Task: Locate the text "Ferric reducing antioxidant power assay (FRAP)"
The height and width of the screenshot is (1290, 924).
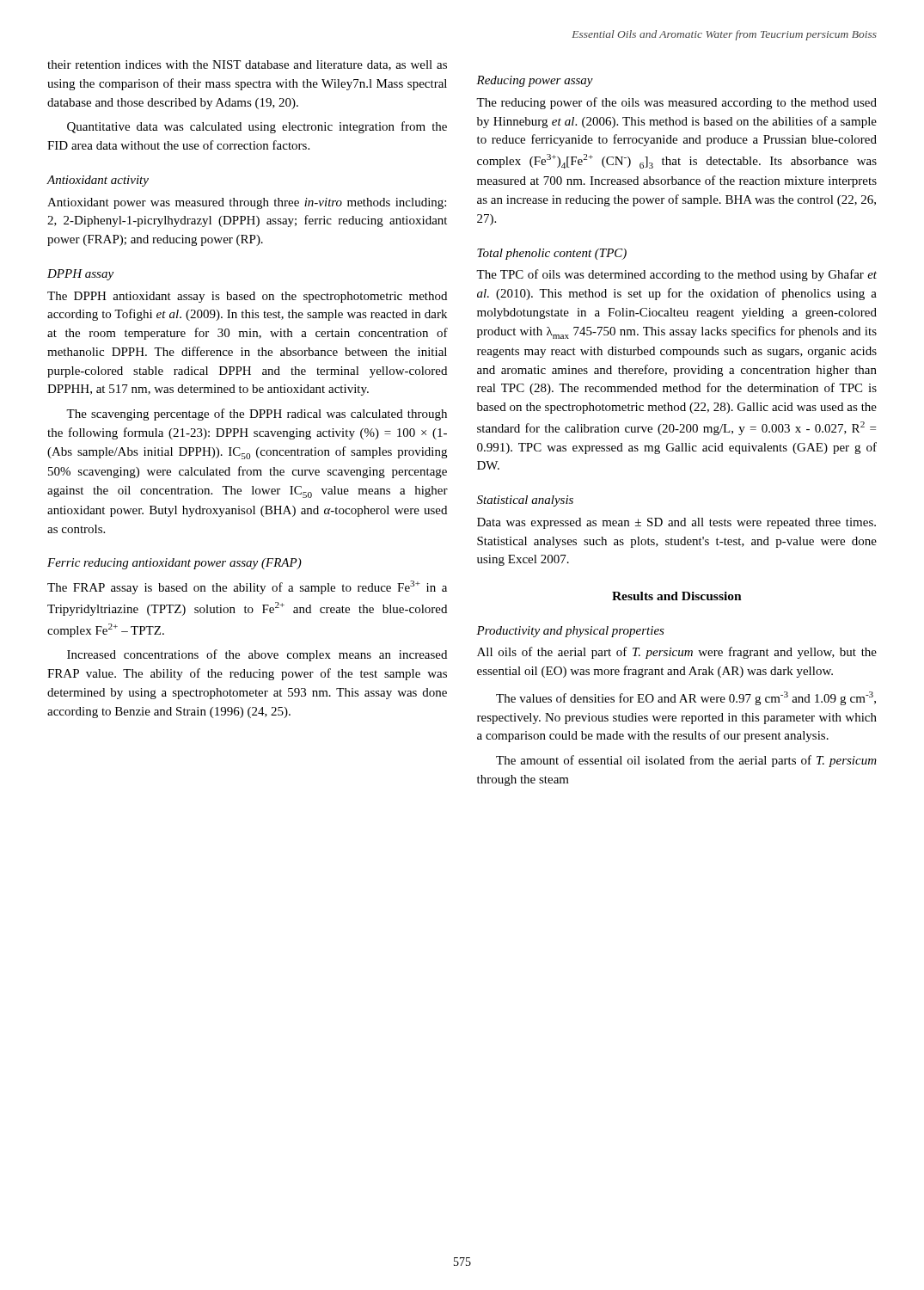Action: (x=174, y=563)
